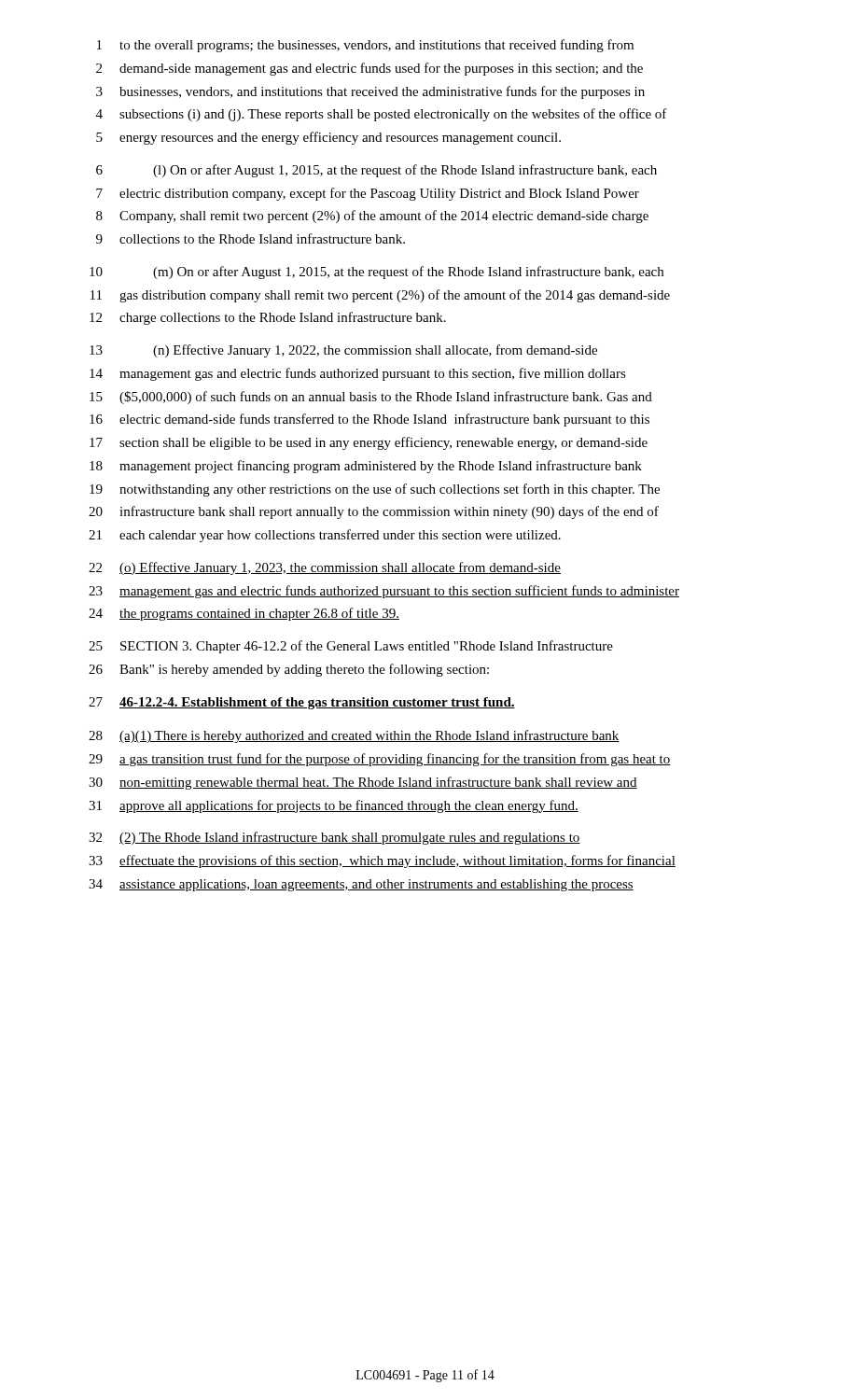This screenshot has height=1400, width=850.
Task: Click on the list item with the text "21 each calendar year how"
Action: pos(430,535)
